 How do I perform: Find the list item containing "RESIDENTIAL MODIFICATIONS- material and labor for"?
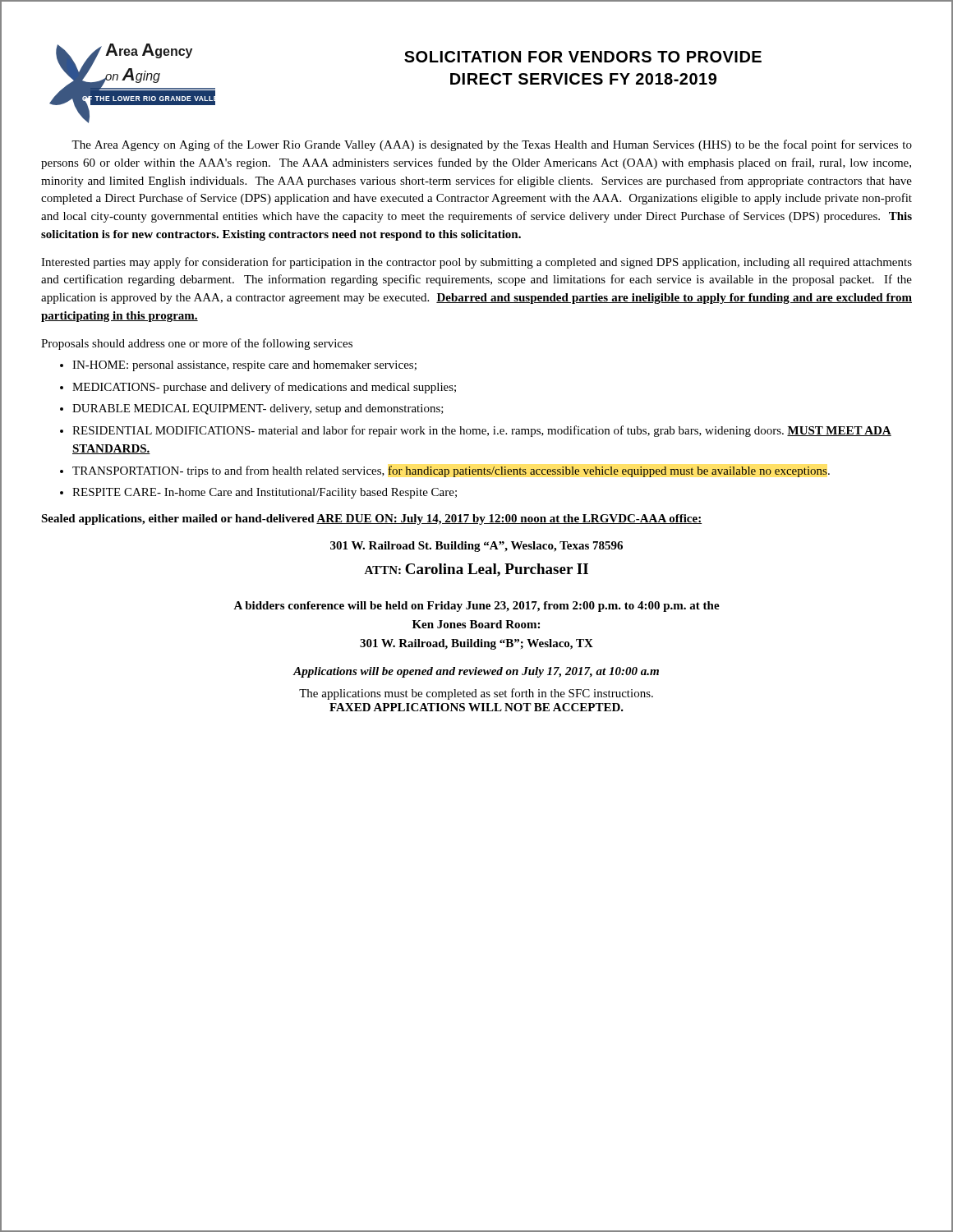pos(482,439)
